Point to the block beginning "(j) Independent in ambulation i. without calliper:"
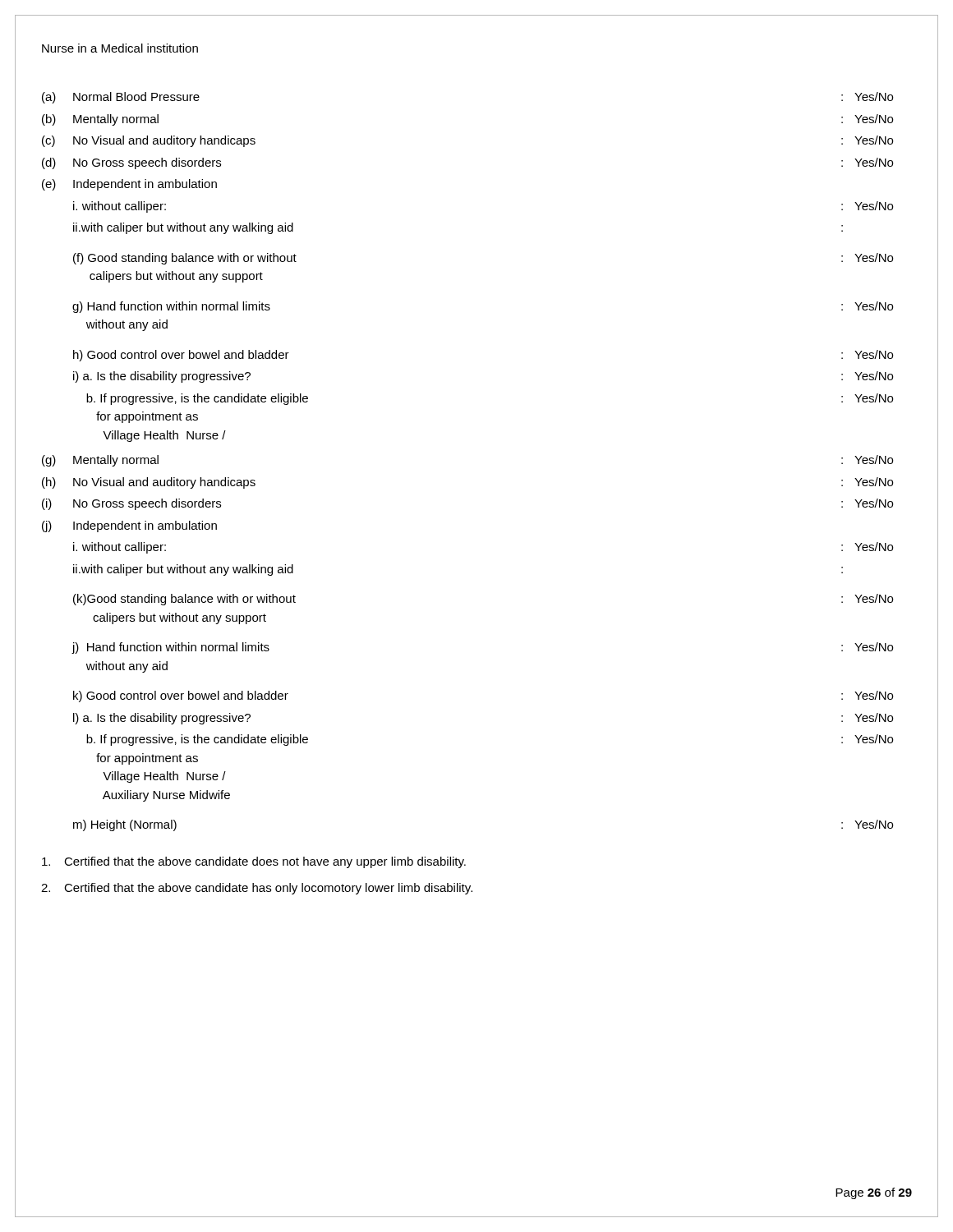 [129, 526]
